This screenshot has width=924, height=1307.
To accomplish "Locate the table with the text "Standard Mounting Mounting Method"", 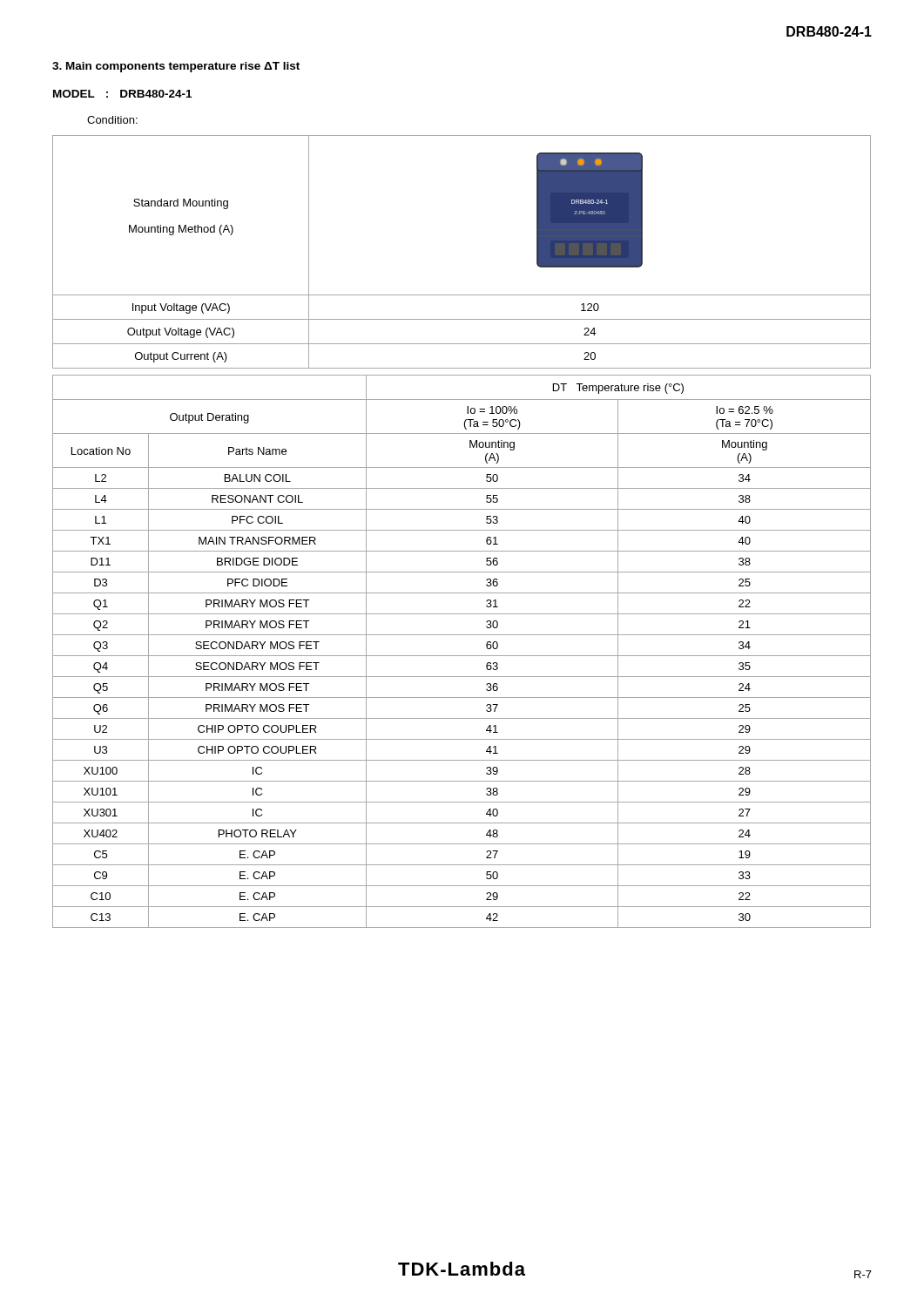I will click(462, 252).
